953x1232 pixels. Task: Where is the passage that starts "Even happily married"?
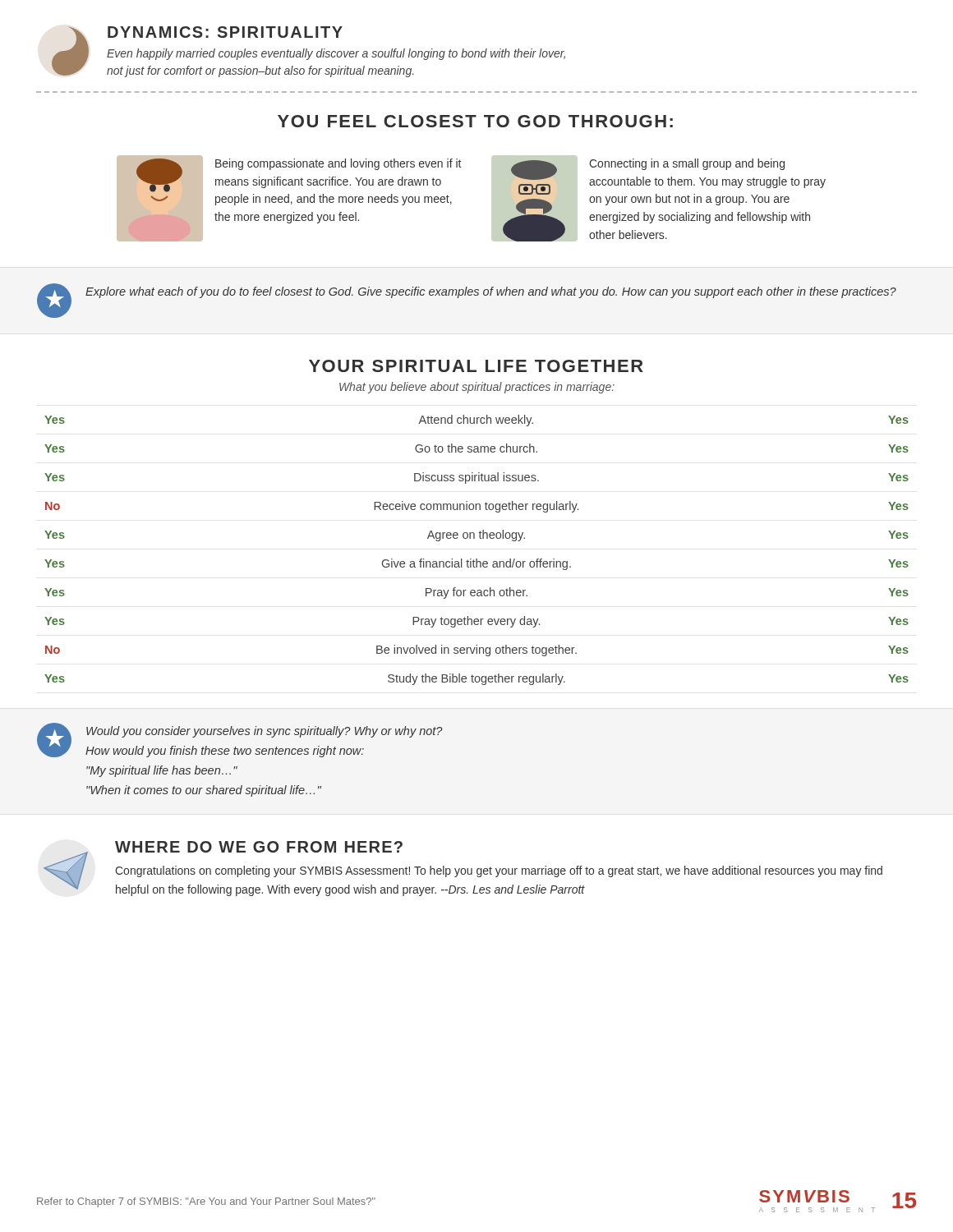[337, 62]
